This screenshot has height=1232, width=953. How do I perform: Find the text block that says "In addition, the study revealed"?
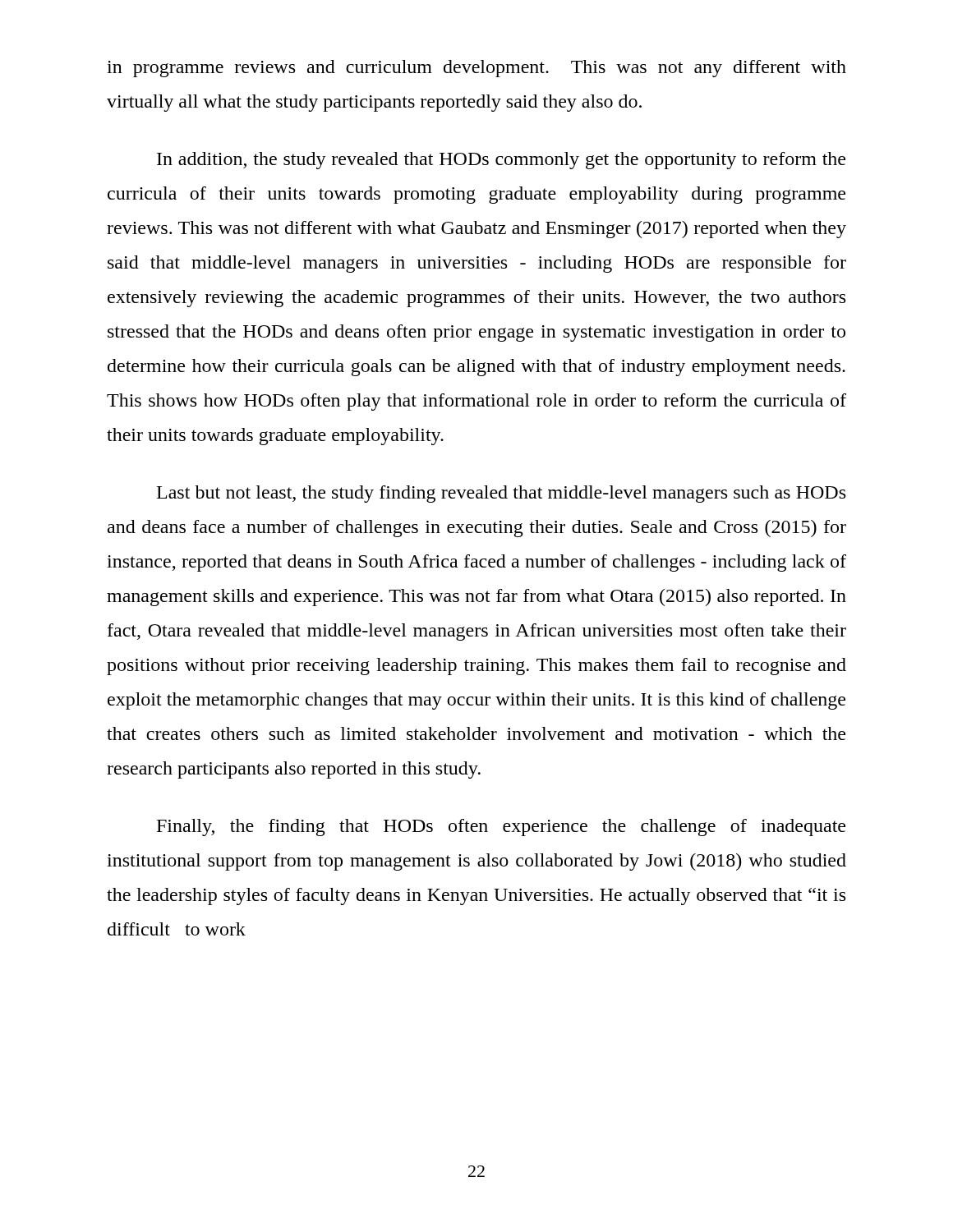click(476, 297)
